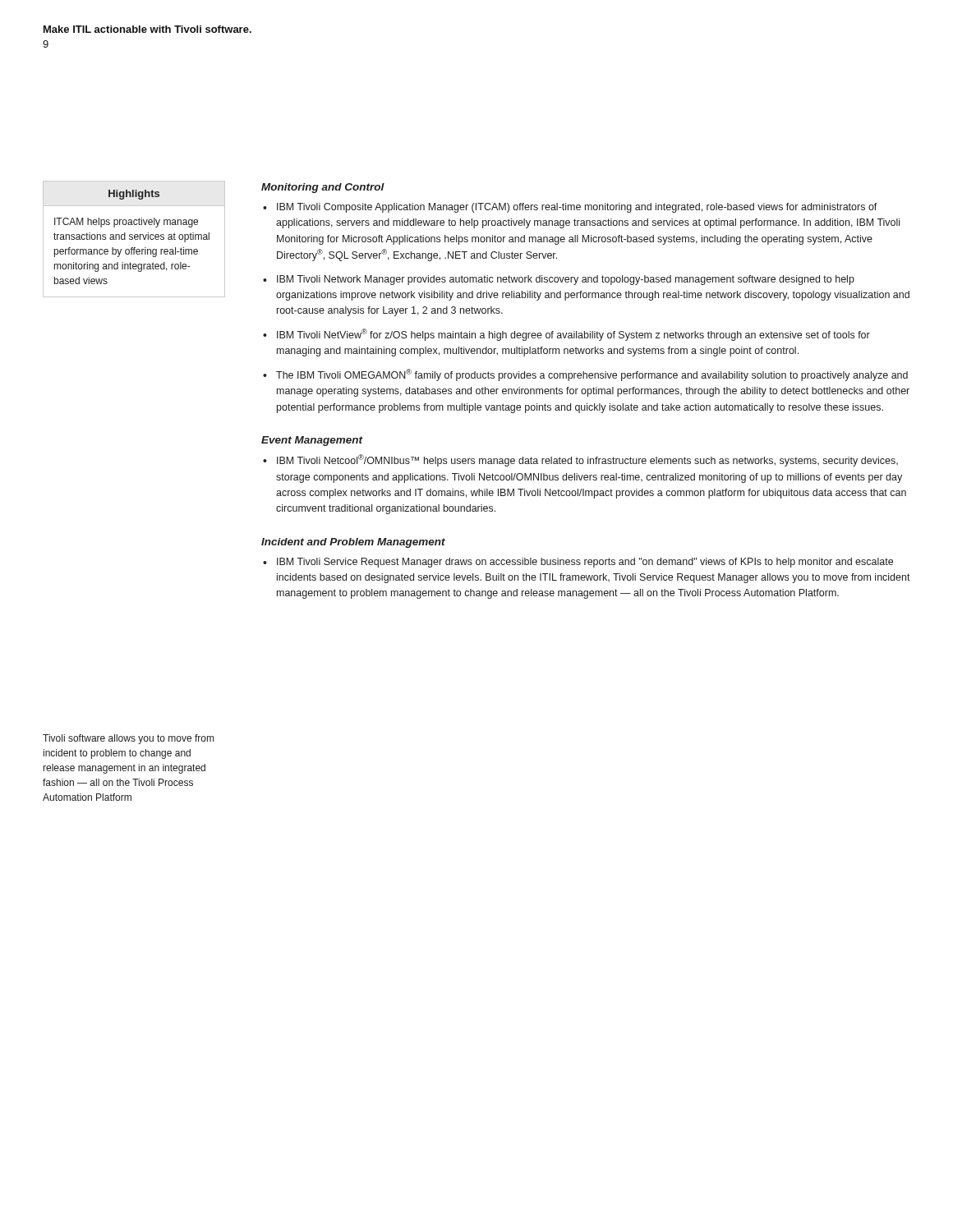This screenshot has width=953, height=1232.
Task: Find the passage starting "IBM Tivoli Service"
Action: 593,577
